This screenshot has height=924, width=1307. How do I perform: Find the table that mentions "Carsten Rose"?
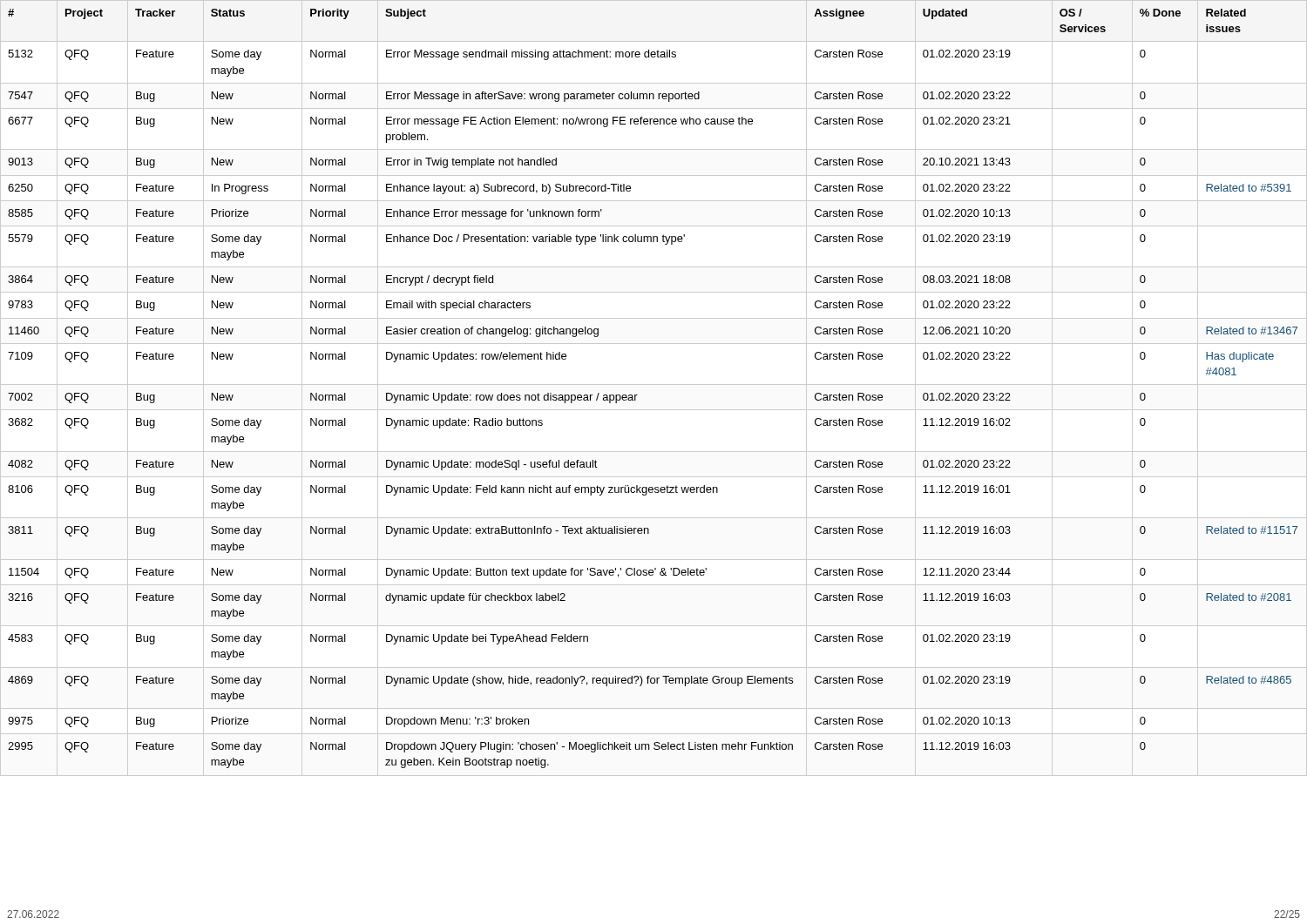point(654,388)
